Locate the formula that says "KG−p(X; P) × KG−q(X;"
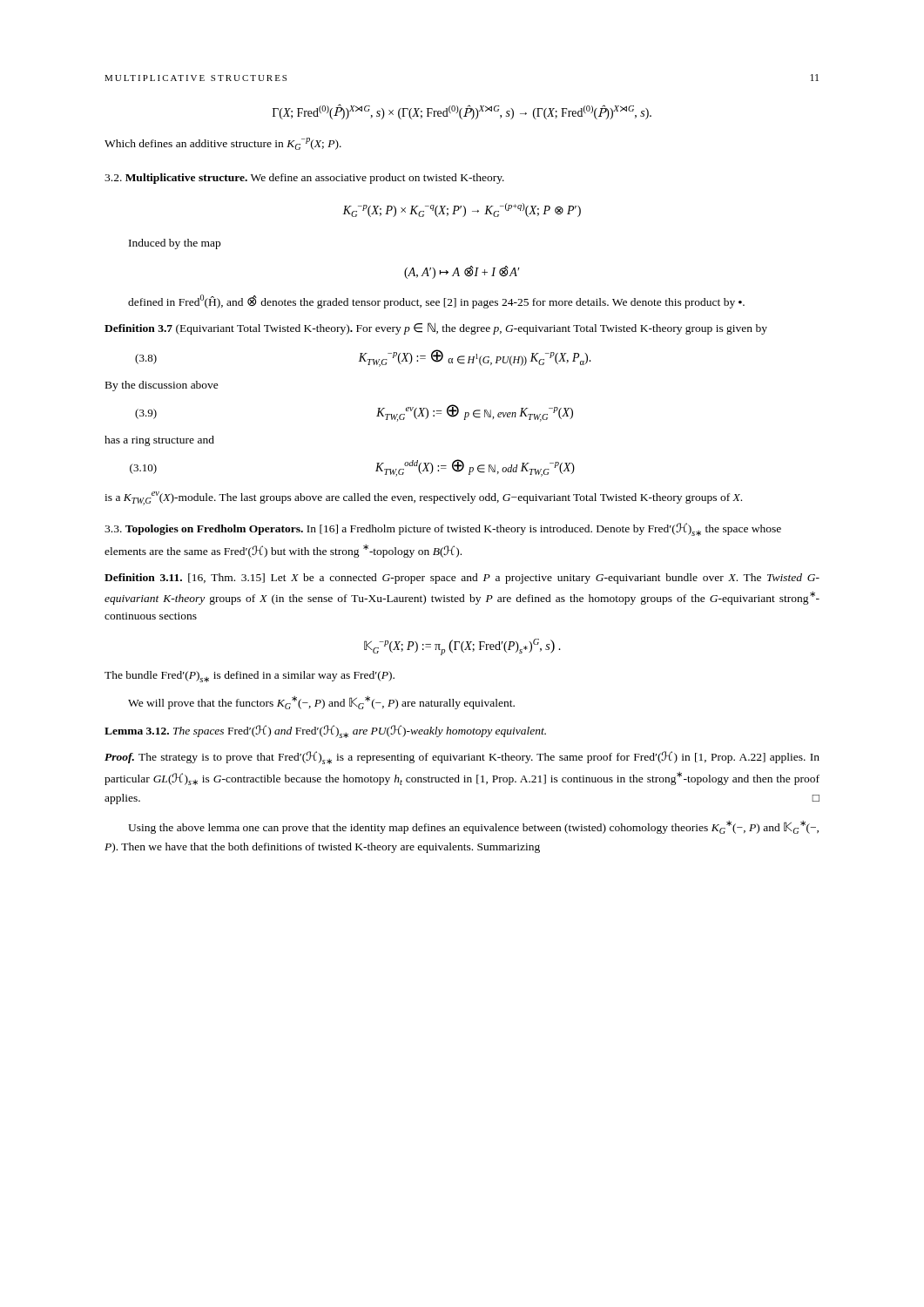This screenshot has height=1307, width=924. tap(462, 210)
